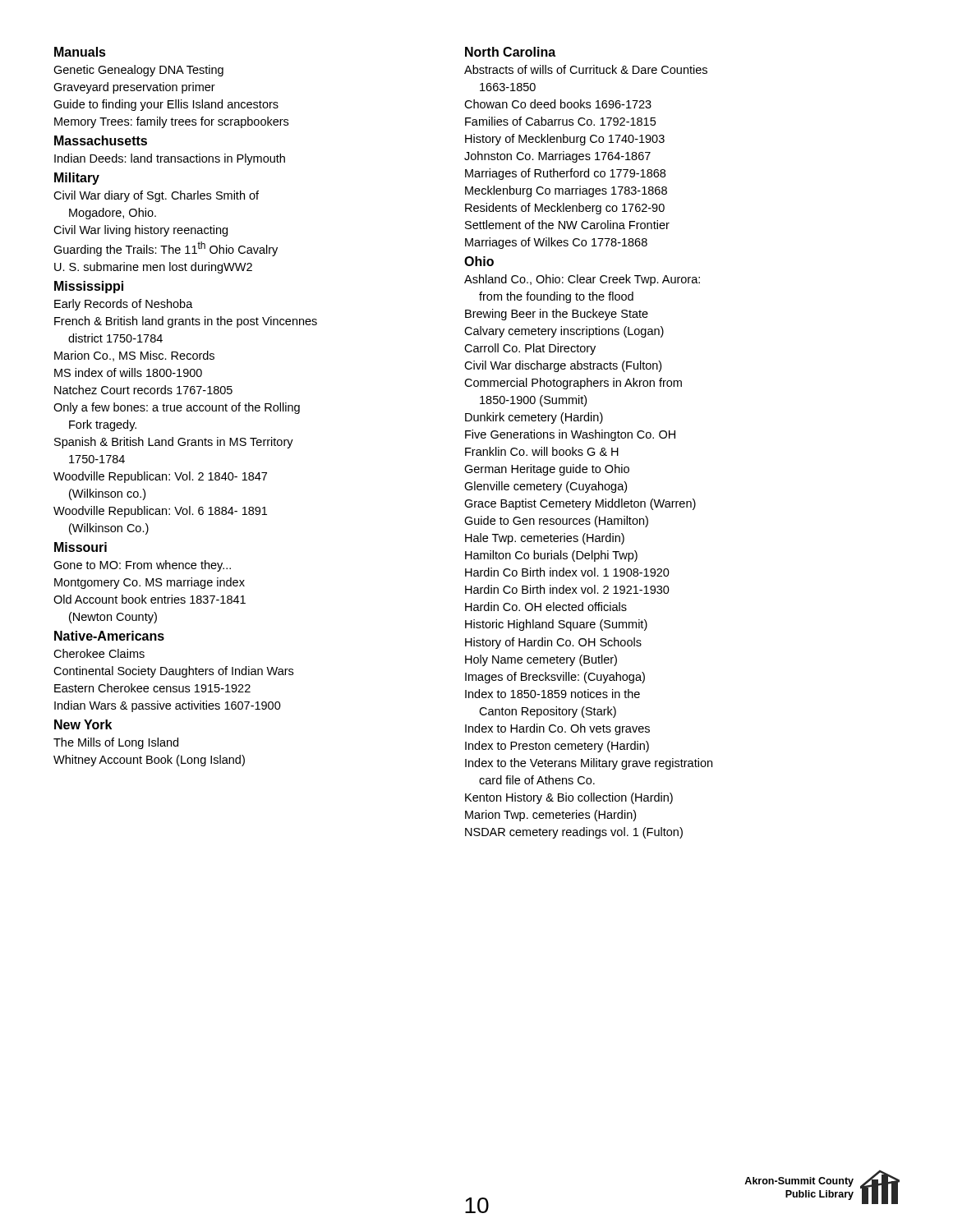953x1232 pixels.
Task: Locate the element starting "Spanish & British Land Grants in MS Territory1750-1784"
Action: [x=173, y=451]
